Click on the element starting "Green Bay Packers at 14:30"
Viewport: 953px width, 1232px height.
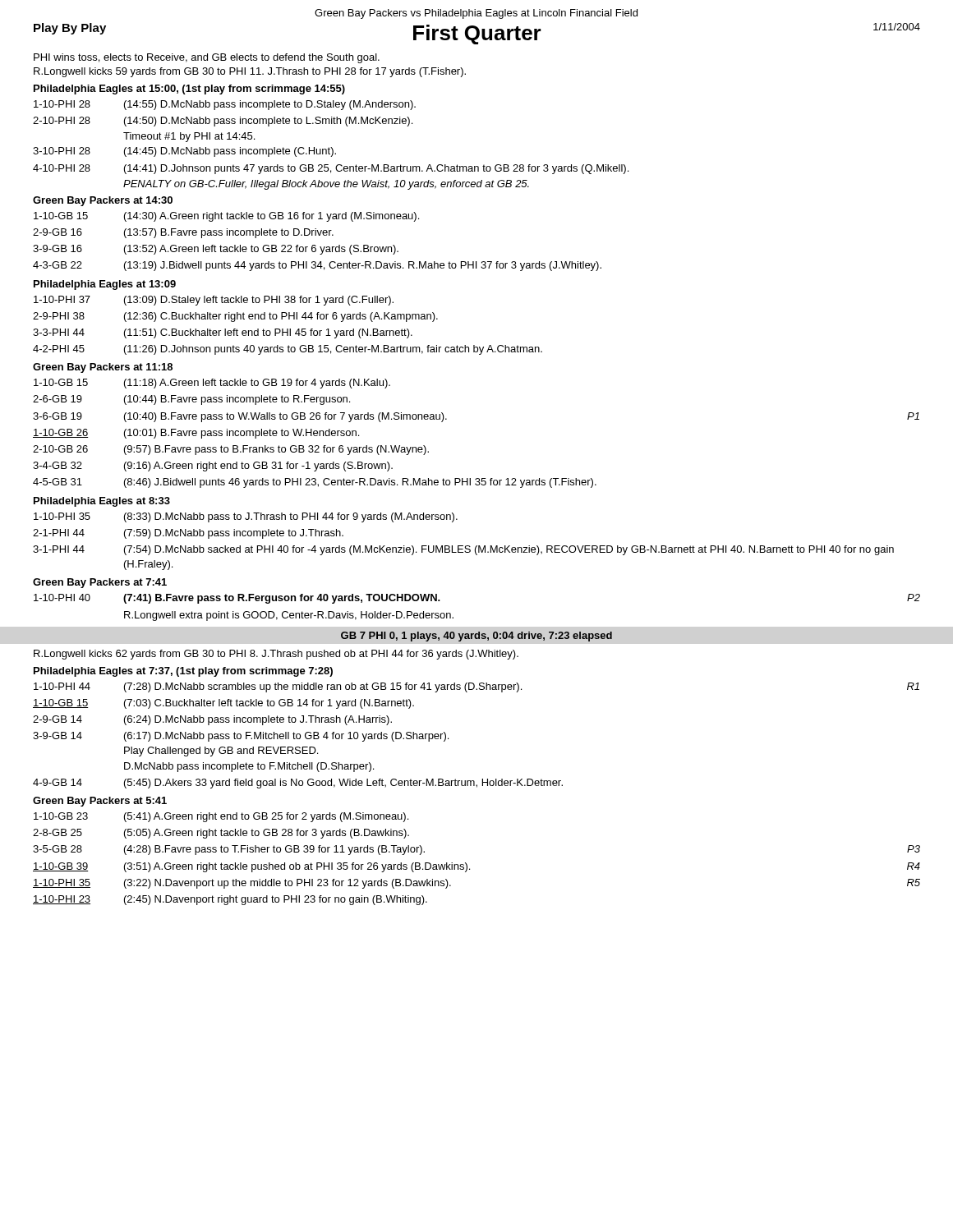pyautogui.click(x=103, y=200)
